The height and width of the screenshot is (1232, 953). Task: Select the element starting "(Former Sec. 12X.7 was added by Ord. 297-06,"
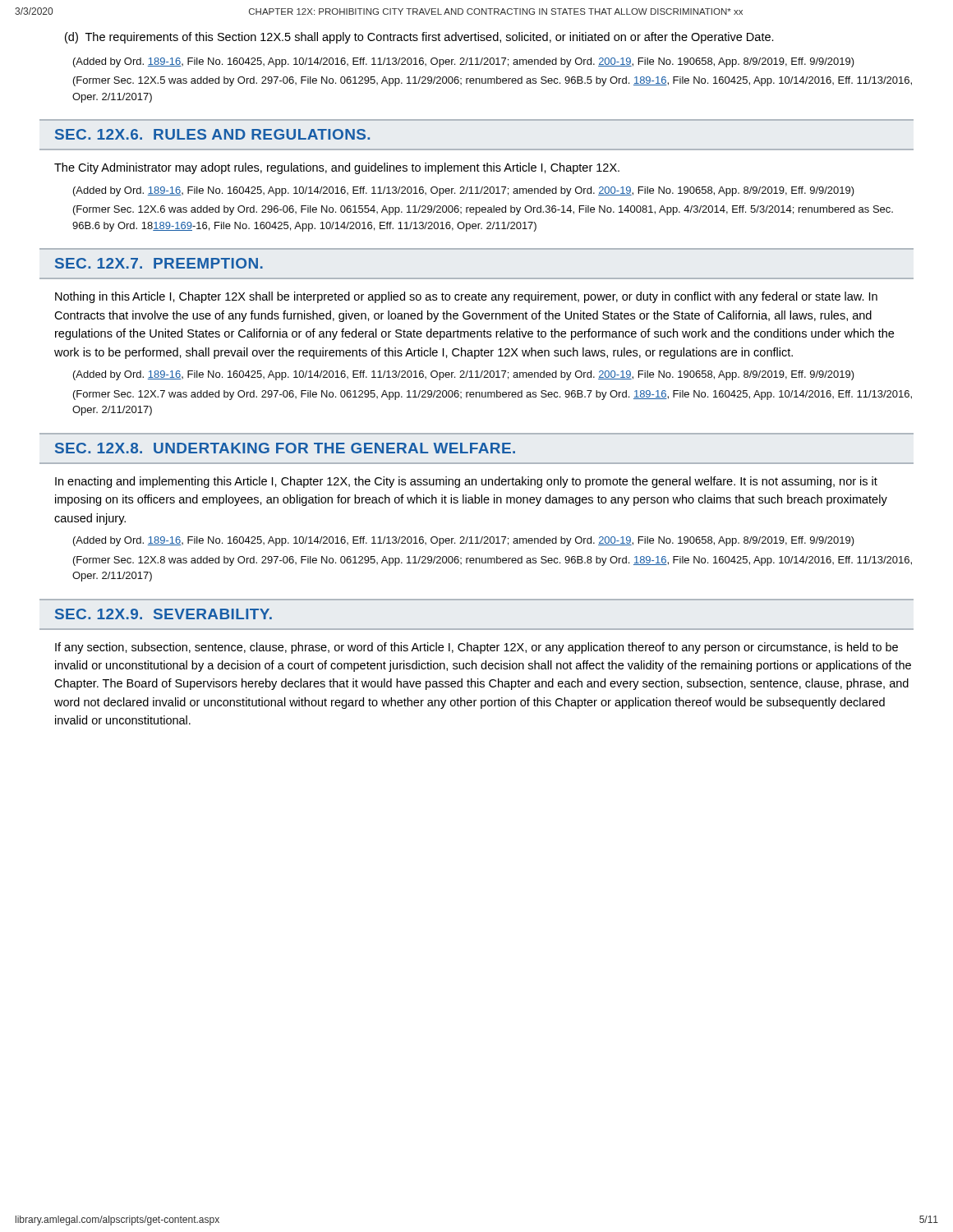[x=493, y=402]
